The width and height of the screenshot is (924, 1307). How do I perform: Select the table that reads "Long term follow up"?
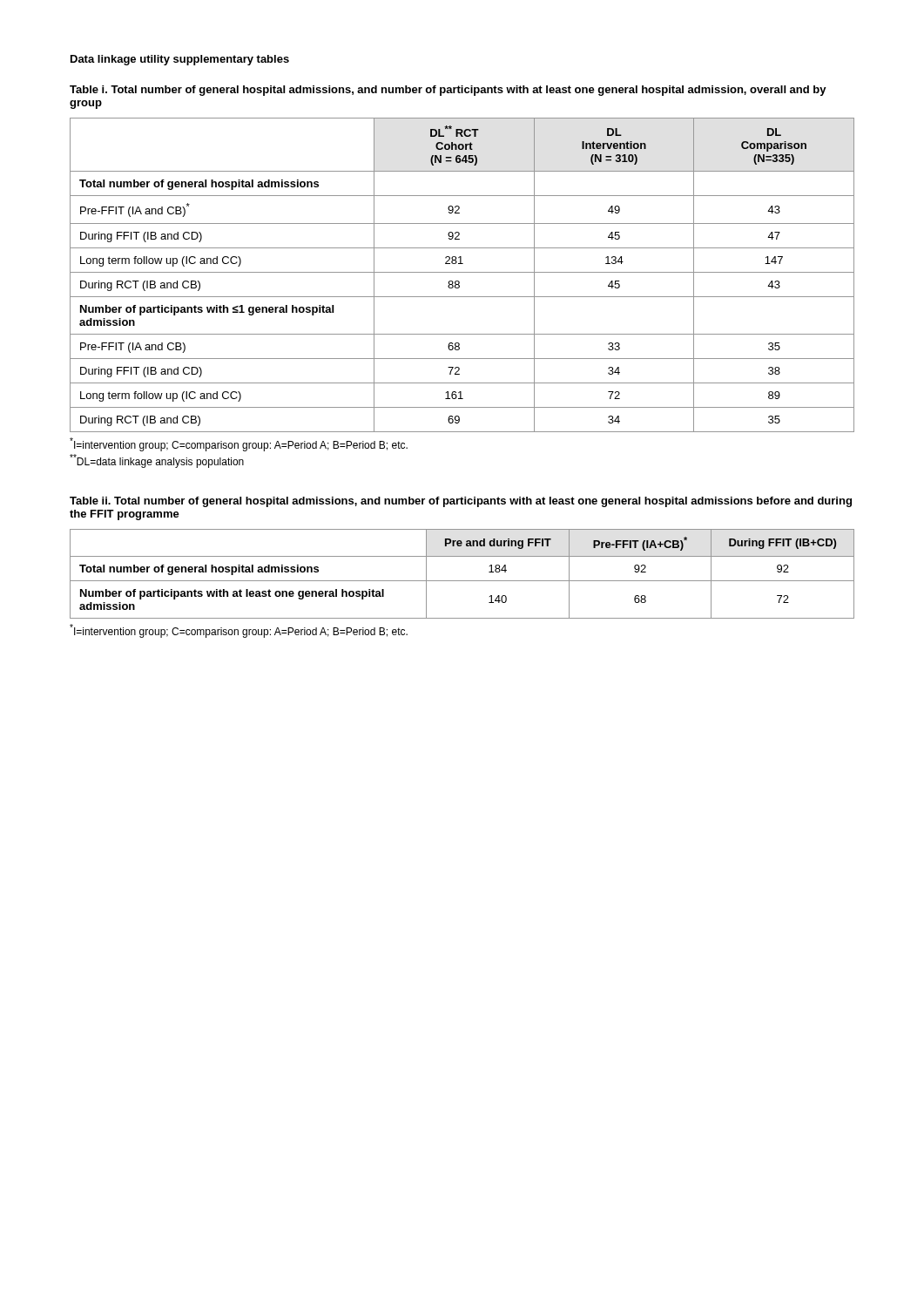[x=462, y=275]
